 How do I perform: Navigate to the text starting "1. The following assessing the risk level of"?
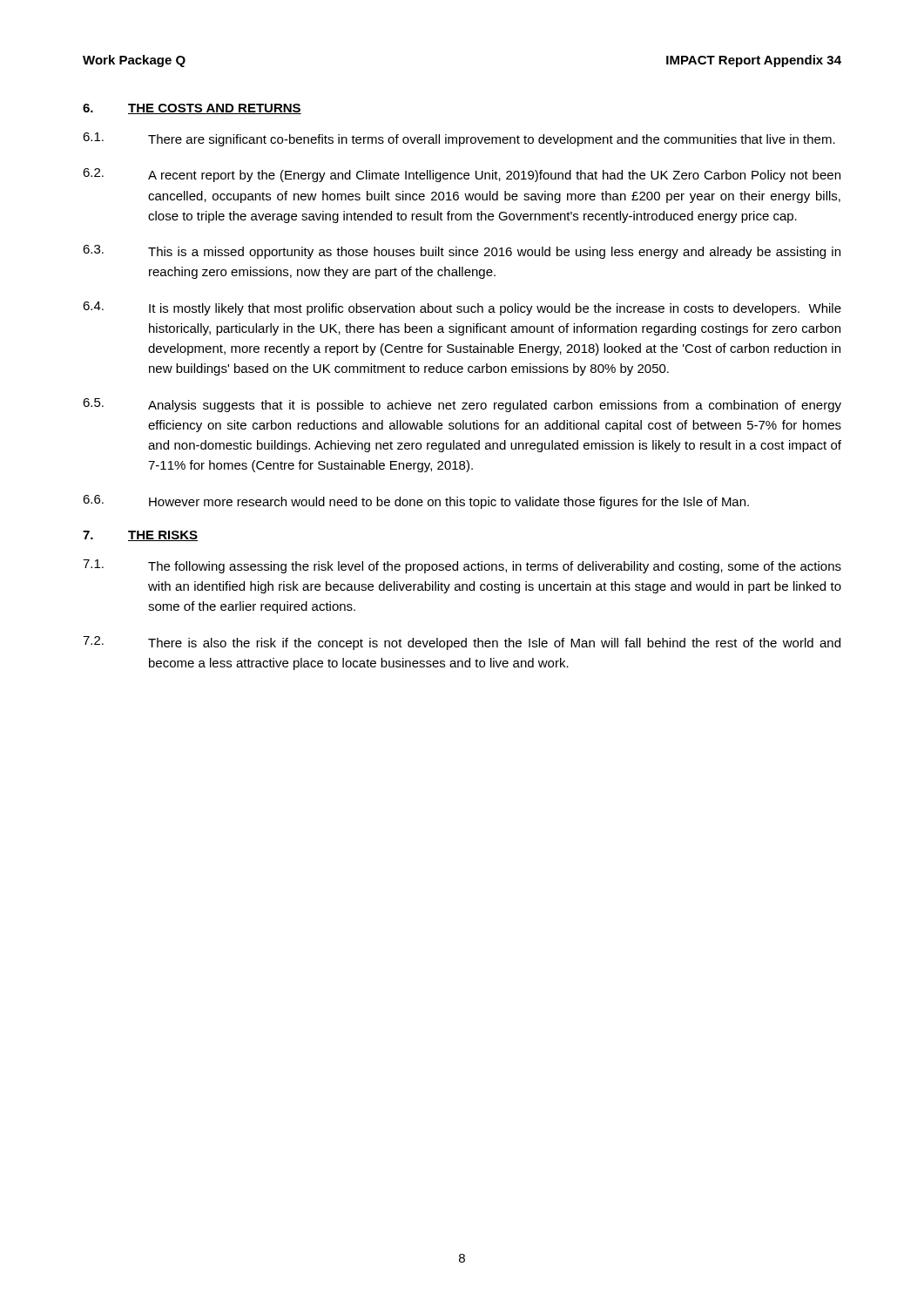tap(462, 586)
